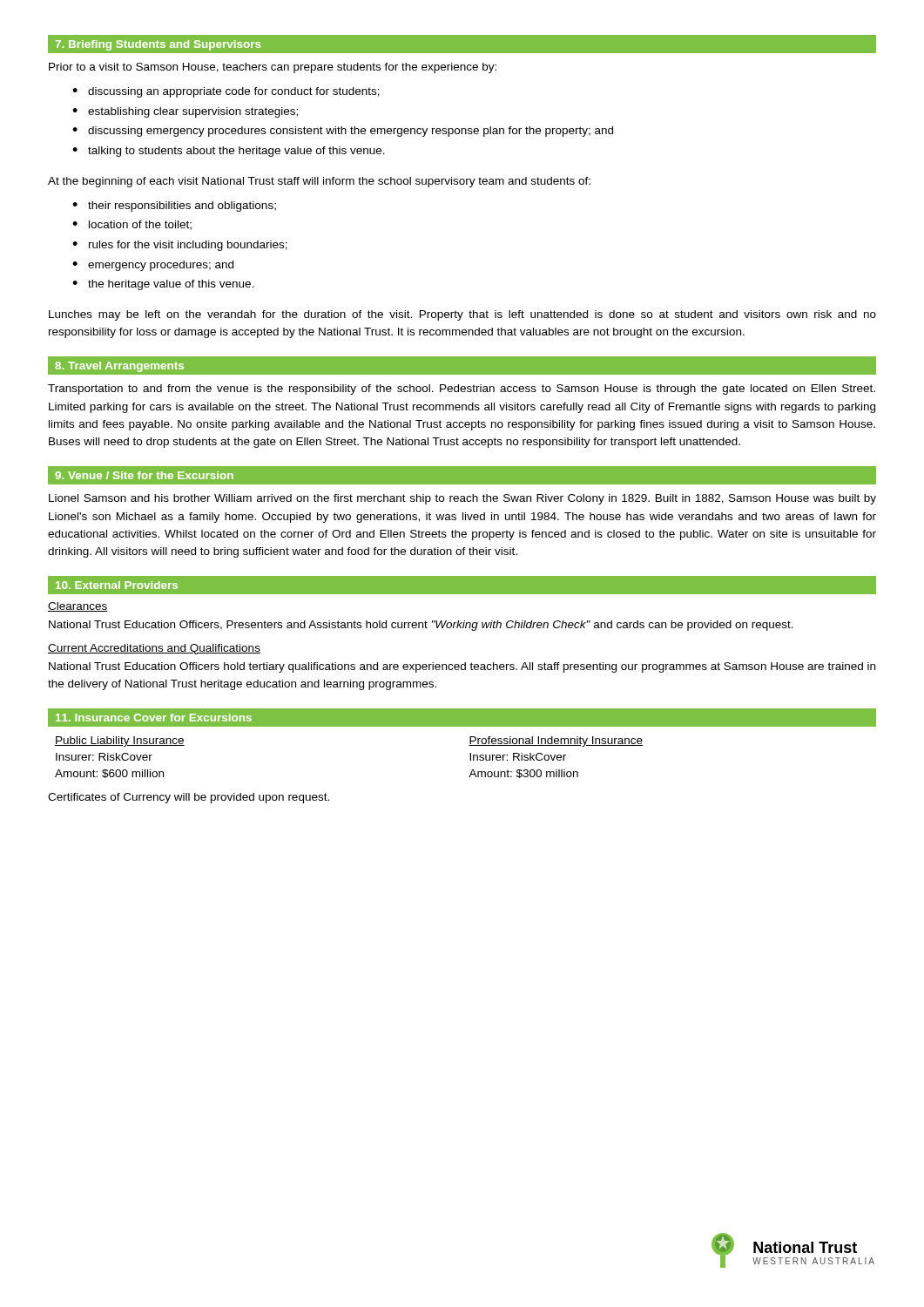Locate the block starting "Transportation to and"

[x=462, y=415]
